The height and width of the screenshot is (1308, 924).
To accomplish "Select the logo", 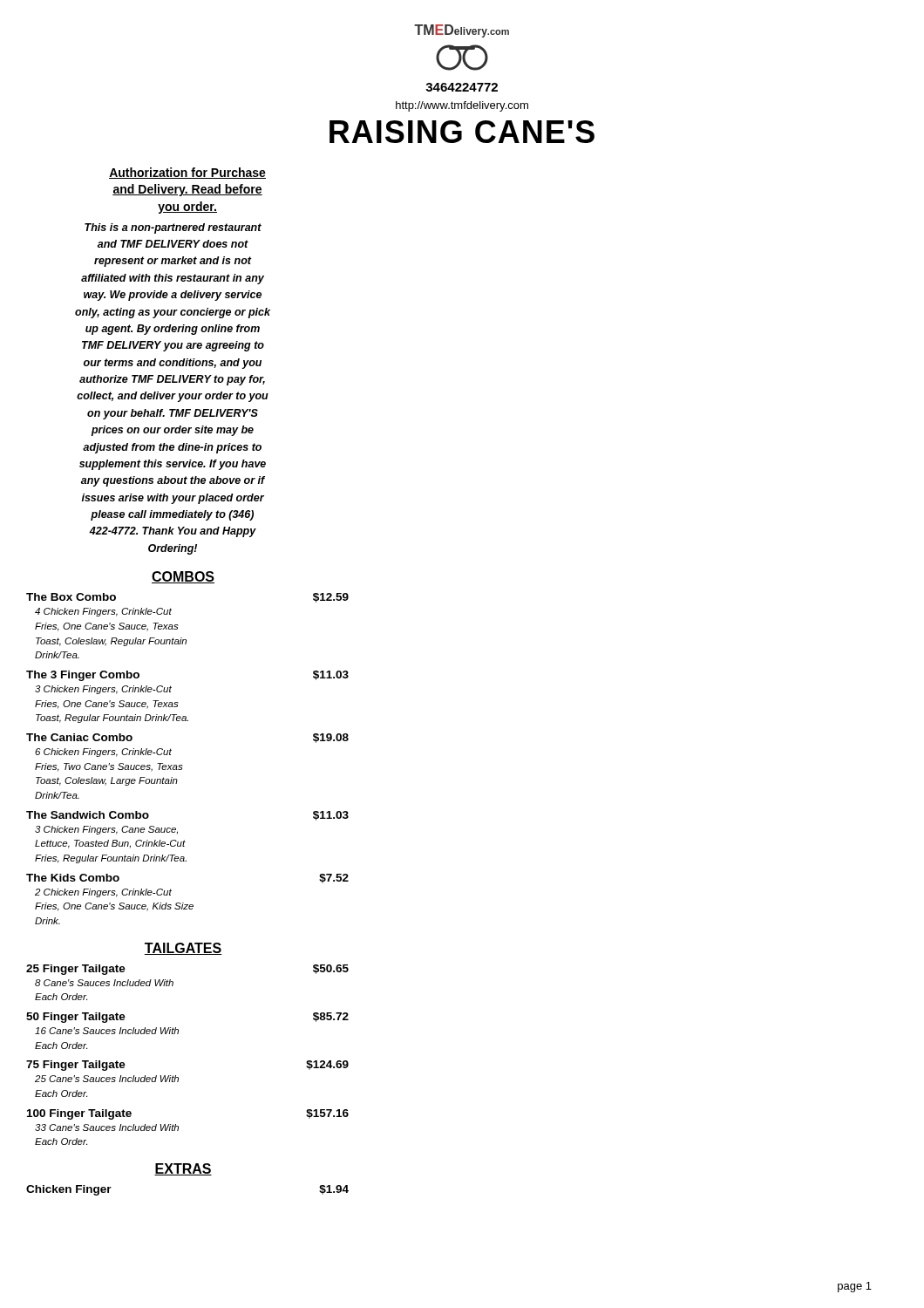I will click(462, 36).
